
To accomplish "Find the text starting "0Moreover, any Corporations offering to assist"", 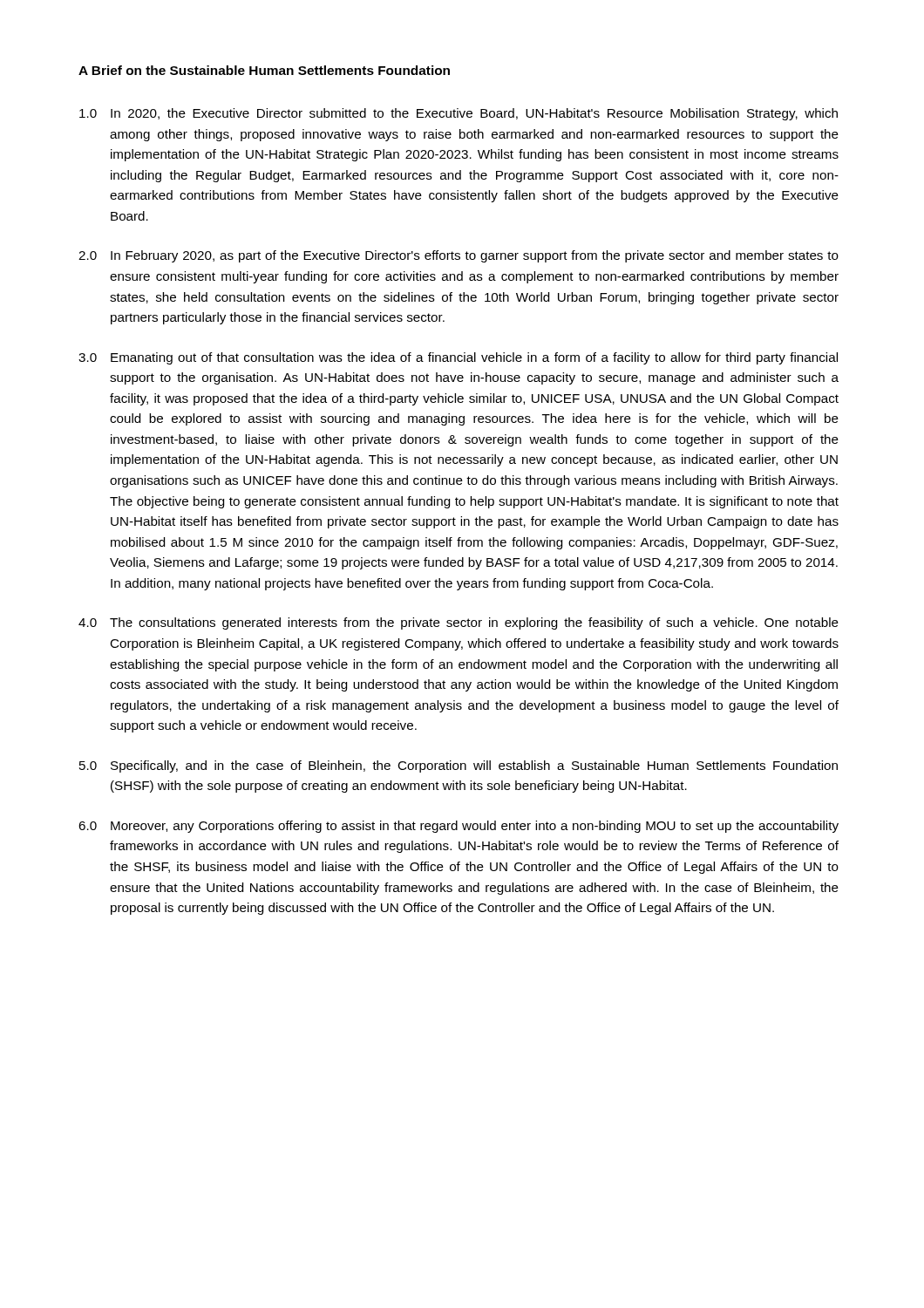I will (x=458, y=867).
